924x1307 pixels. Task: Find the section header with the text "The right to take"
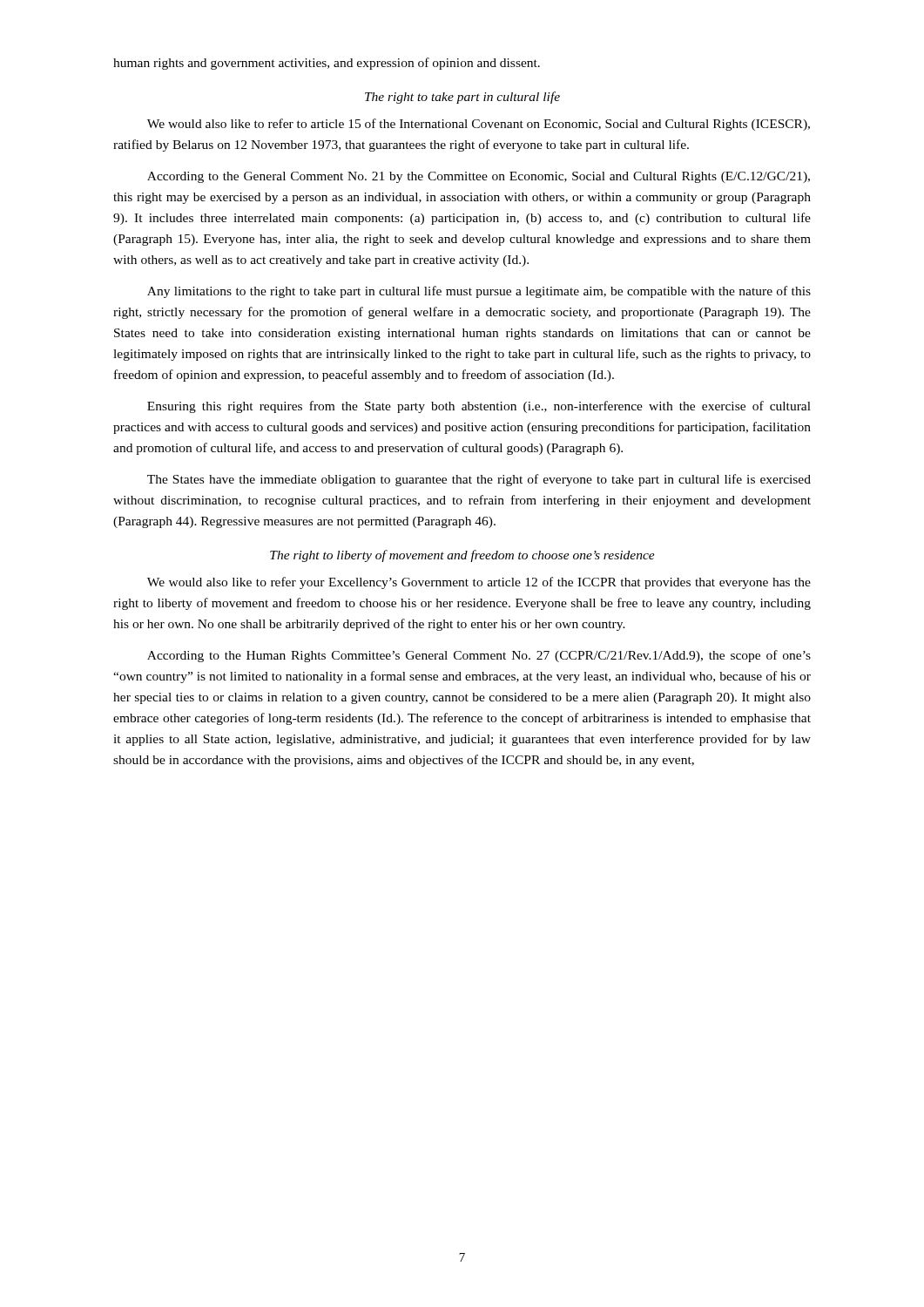click(x=462, y=96)
